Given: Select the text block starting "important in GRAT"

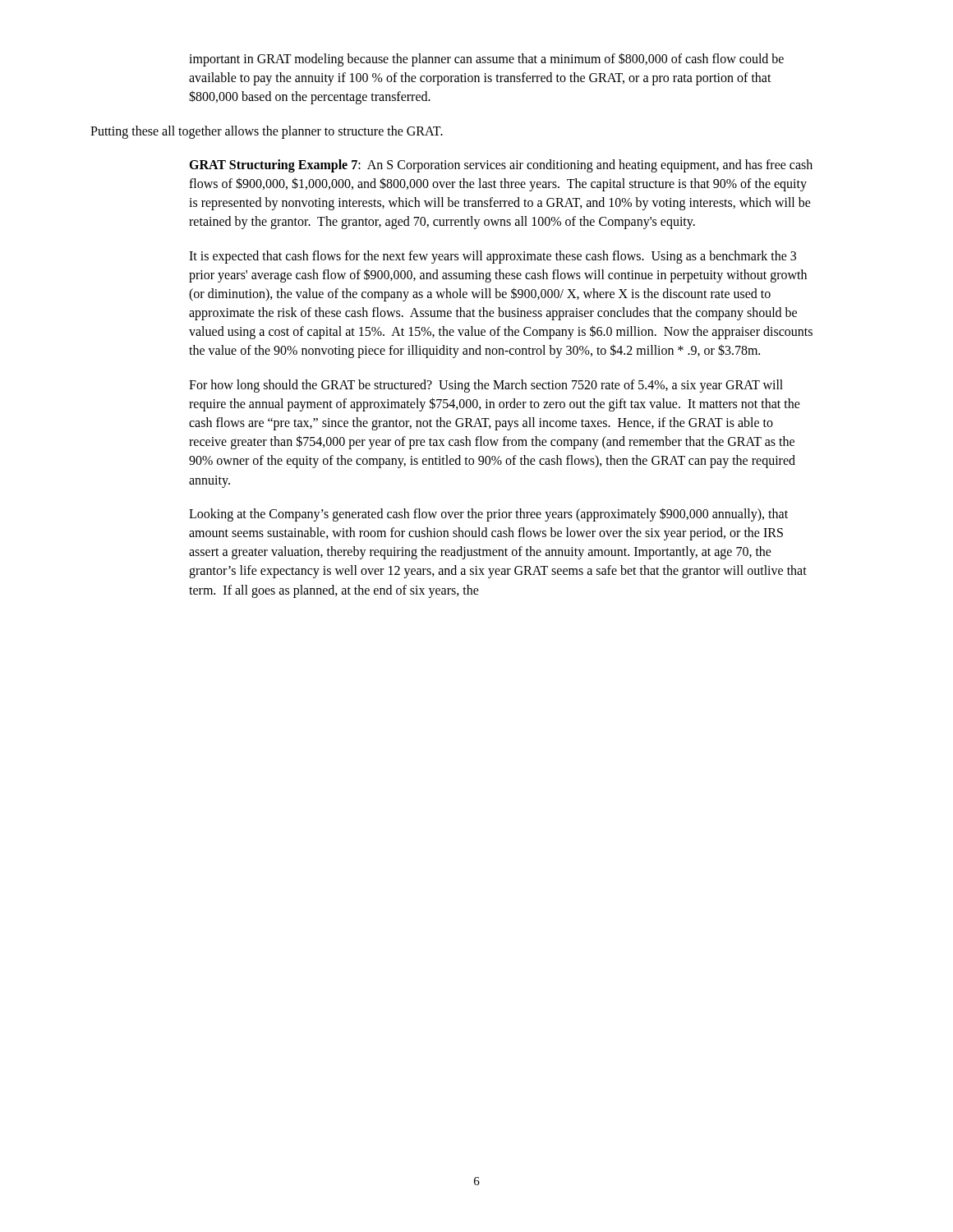Looking at the screenshot, I should click(487, 78).
